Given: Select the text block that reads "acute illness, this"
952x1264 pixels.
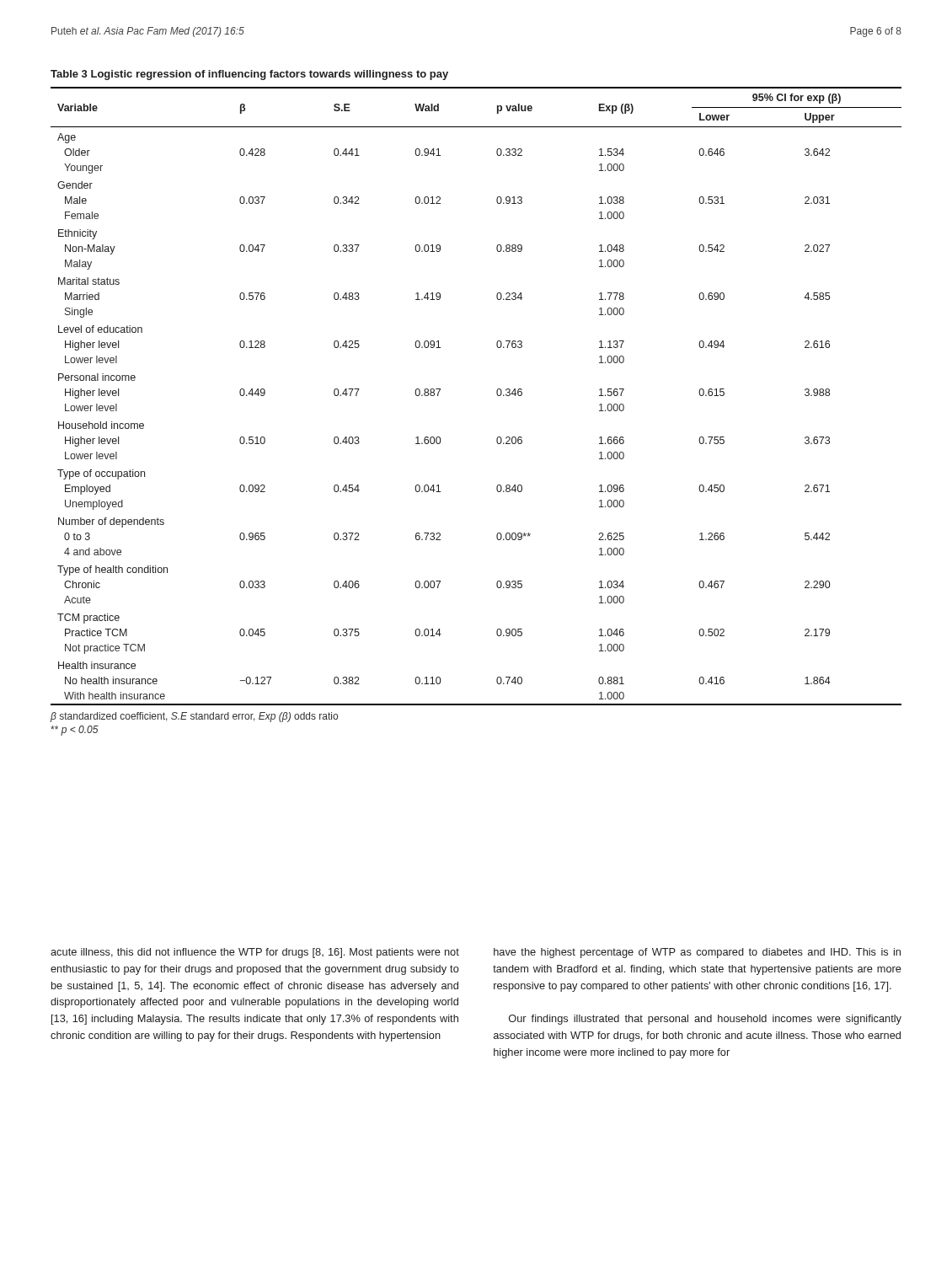Looking at the screenshot, I should [x=255, y=994].
